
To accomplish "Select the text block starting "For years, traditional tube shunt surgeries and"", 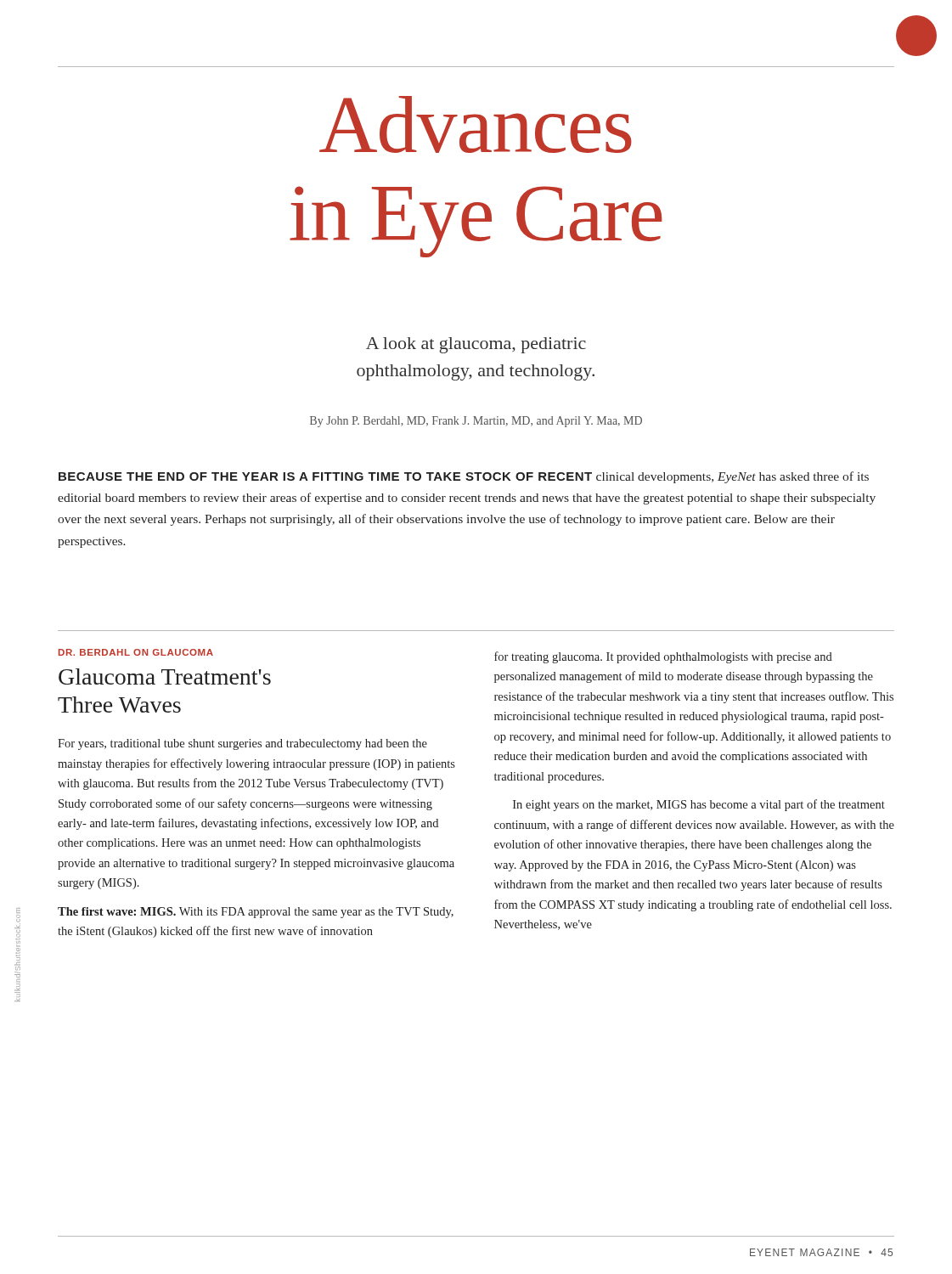I will (258, 814).
